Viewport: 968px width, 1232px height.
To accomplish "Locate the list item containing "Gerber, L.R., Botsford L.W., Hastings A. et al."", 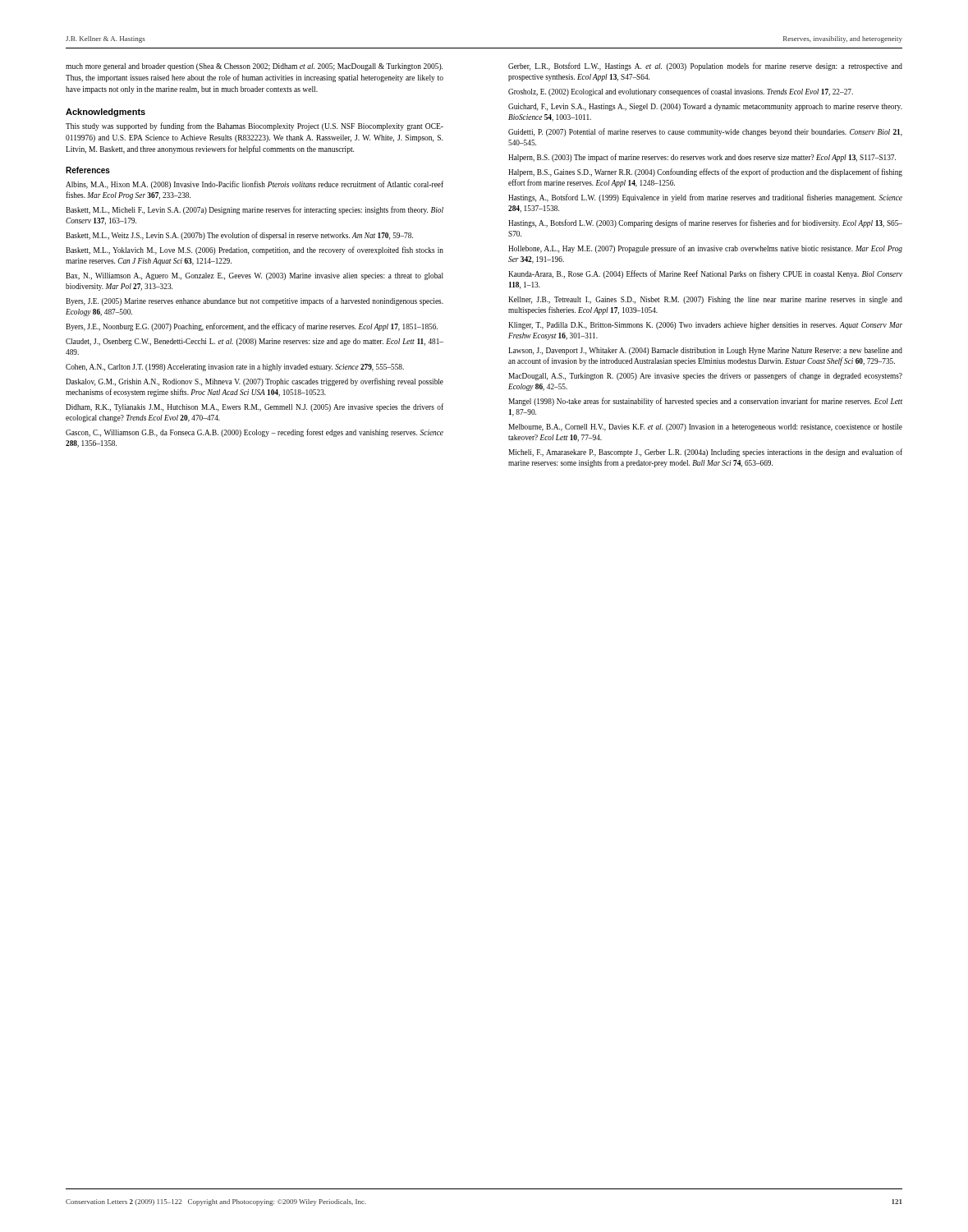I will click(705, 72).
